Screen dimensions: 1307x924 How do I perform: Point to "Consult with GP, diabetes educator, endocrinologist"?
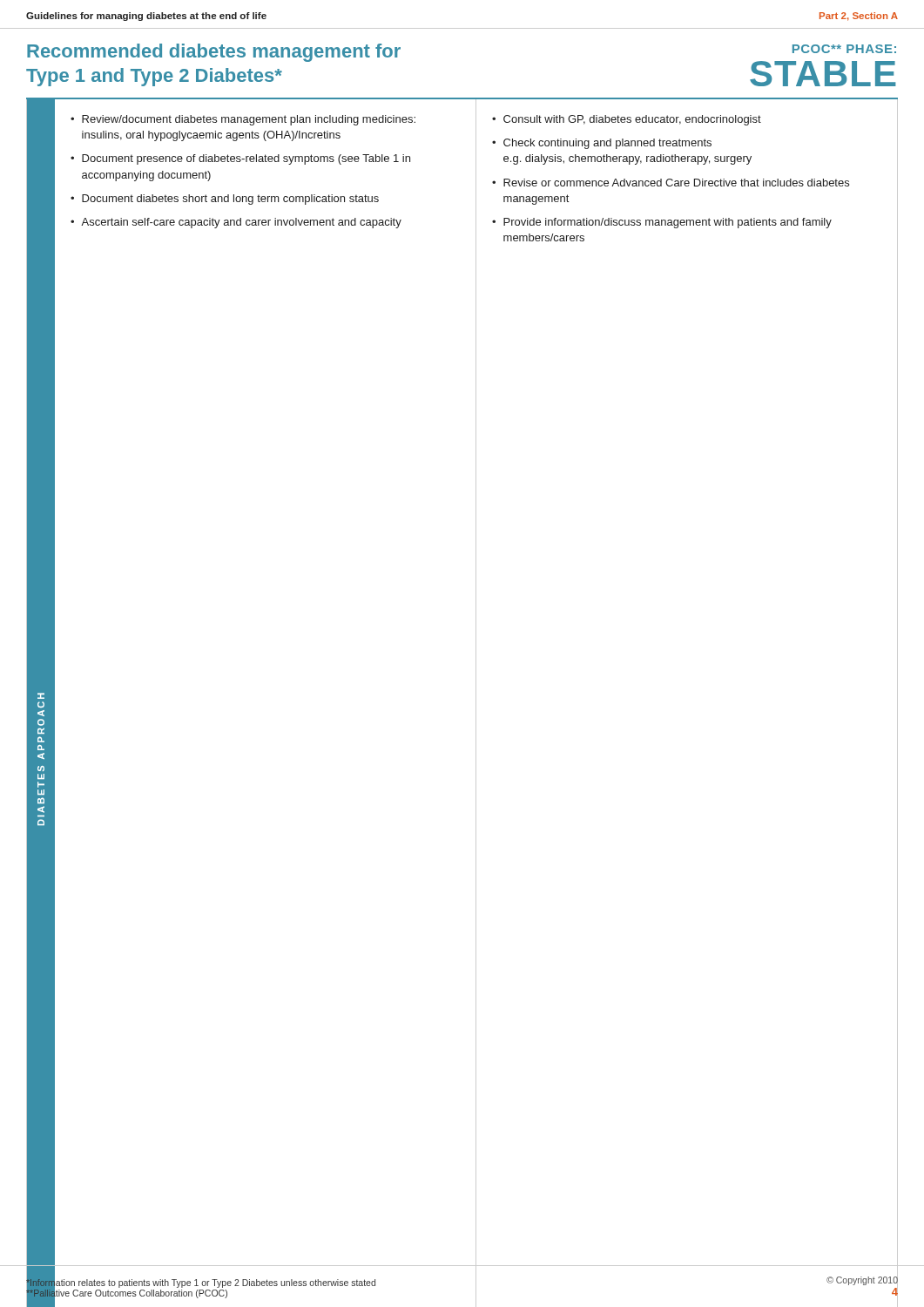point(632,119)
